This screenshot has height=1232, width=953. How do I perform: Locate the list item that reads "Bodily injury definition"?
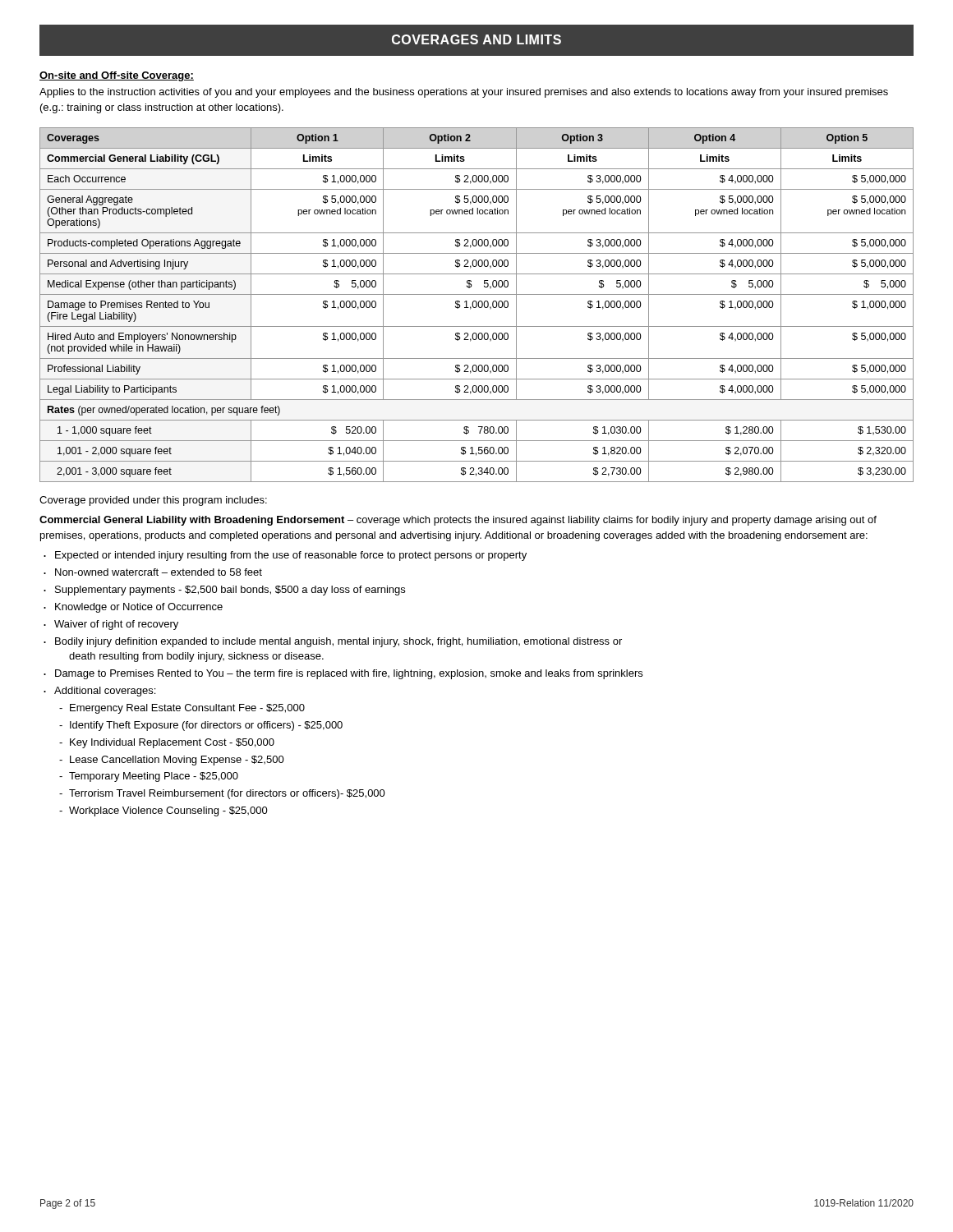click(x=338, y=648)
